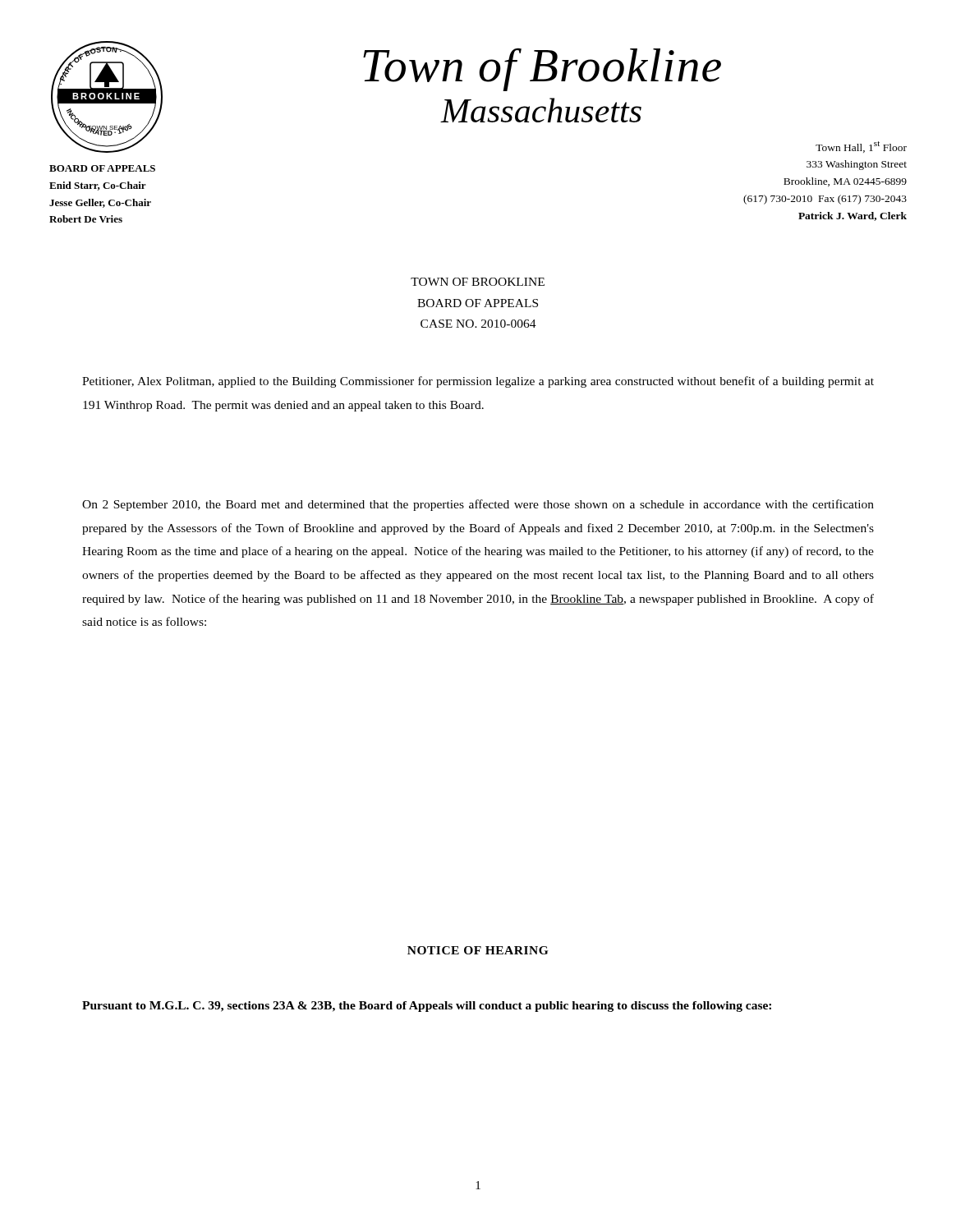Image resolution: width=956 pixels, height=1232 pixels.
Task: Locate the text block with the text "On 2 September 2010,"
Action: point(478,563)
